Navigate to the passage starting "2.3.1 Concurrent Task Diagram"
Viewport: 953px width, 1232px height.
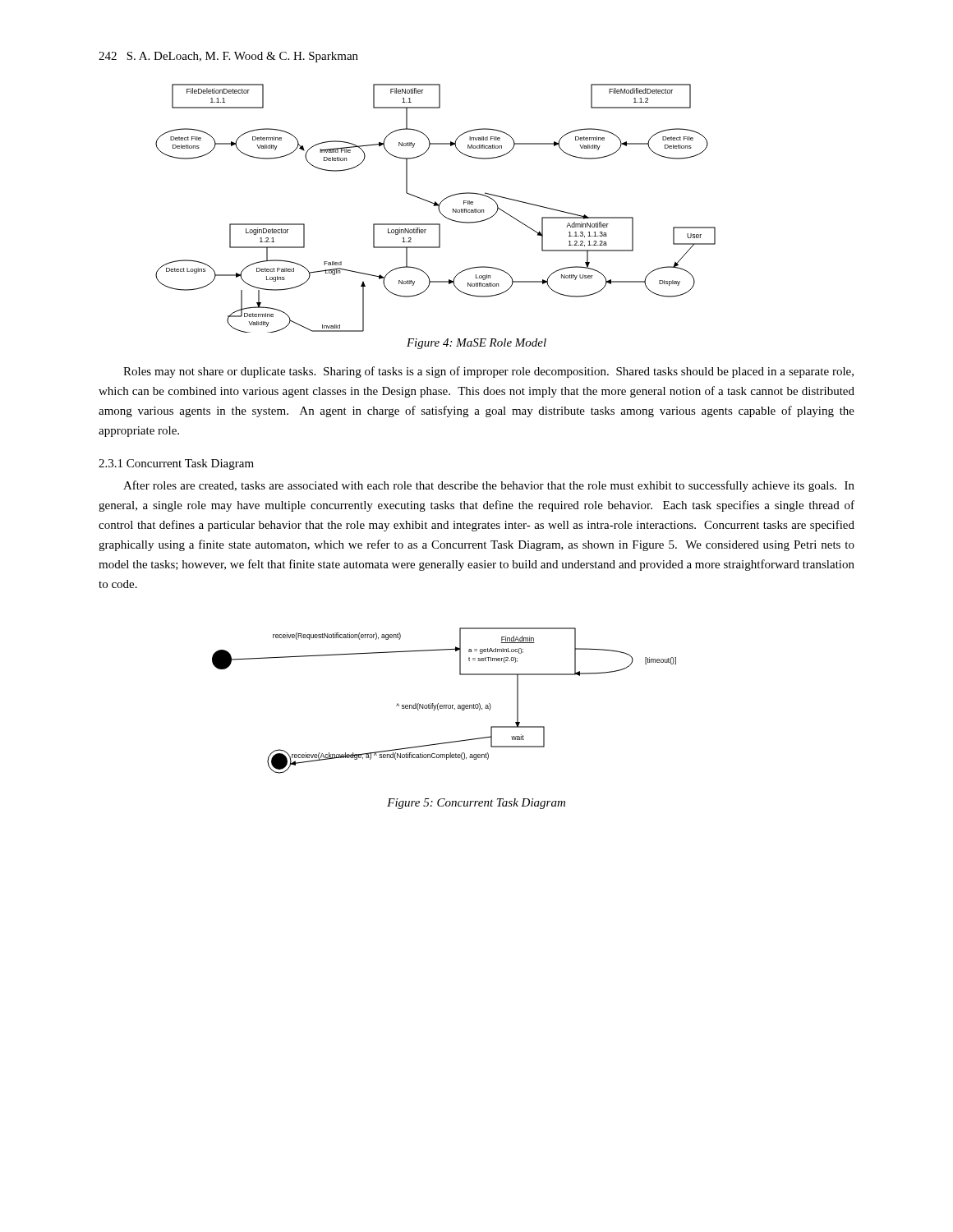tap(176, 463)
